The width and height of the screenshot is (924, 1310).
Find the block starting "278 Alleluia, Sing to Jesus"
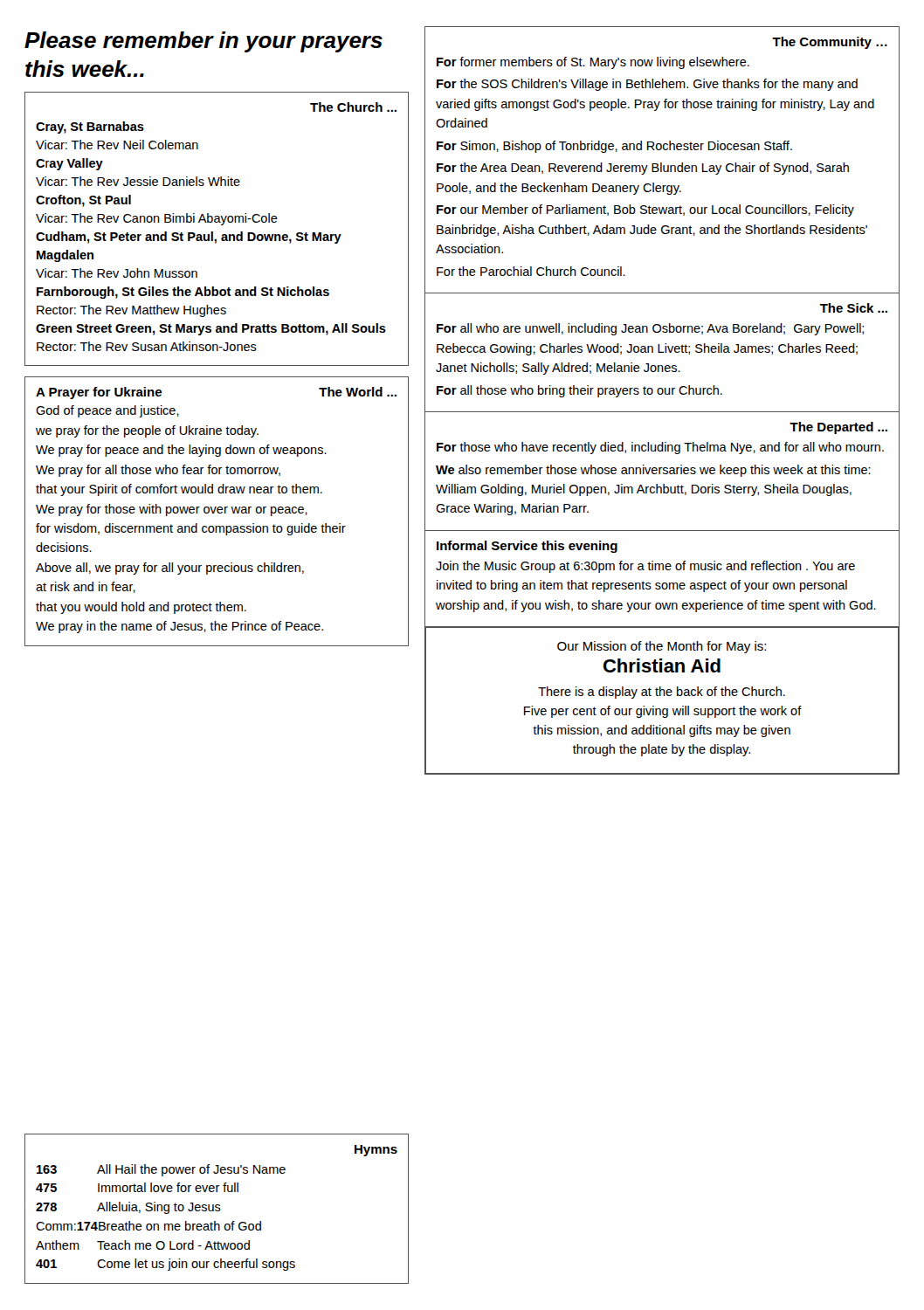(x=128, y=1208)
